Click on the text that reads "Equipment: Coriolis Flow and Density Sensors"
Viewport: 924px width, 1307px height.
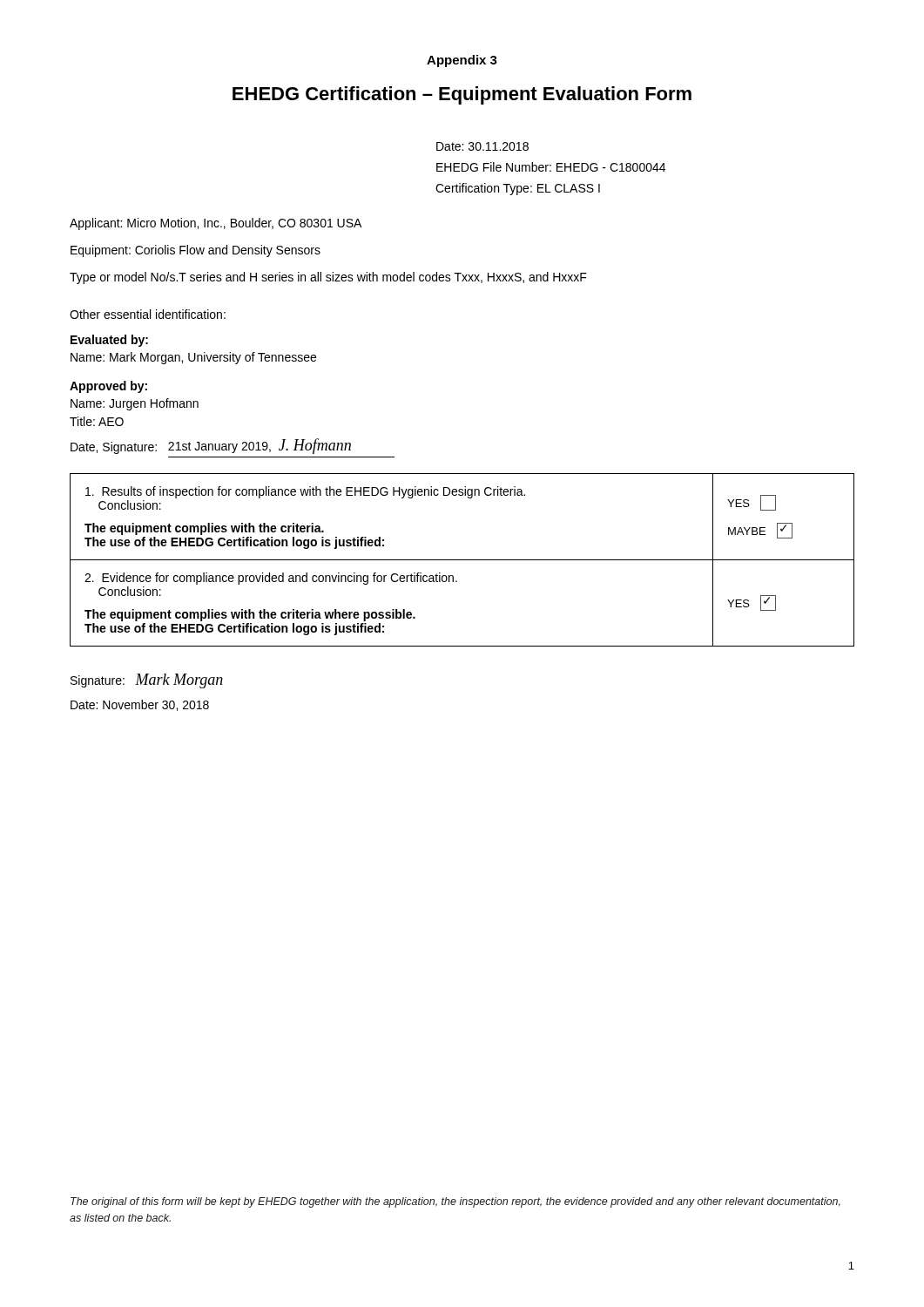pyautogui.click(x=195, y=250)
